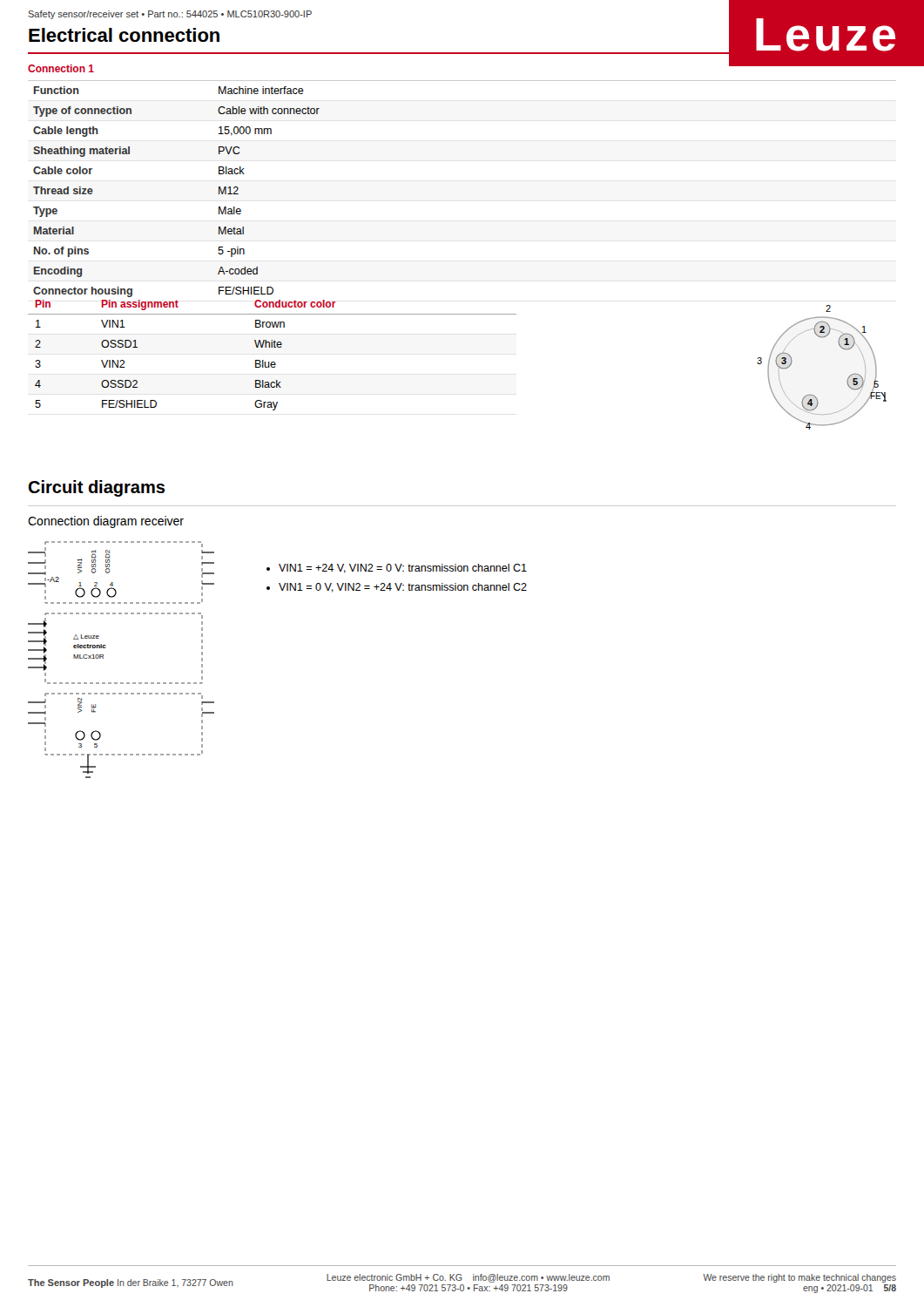Click on the region starting "Electrical connection"

124,35
